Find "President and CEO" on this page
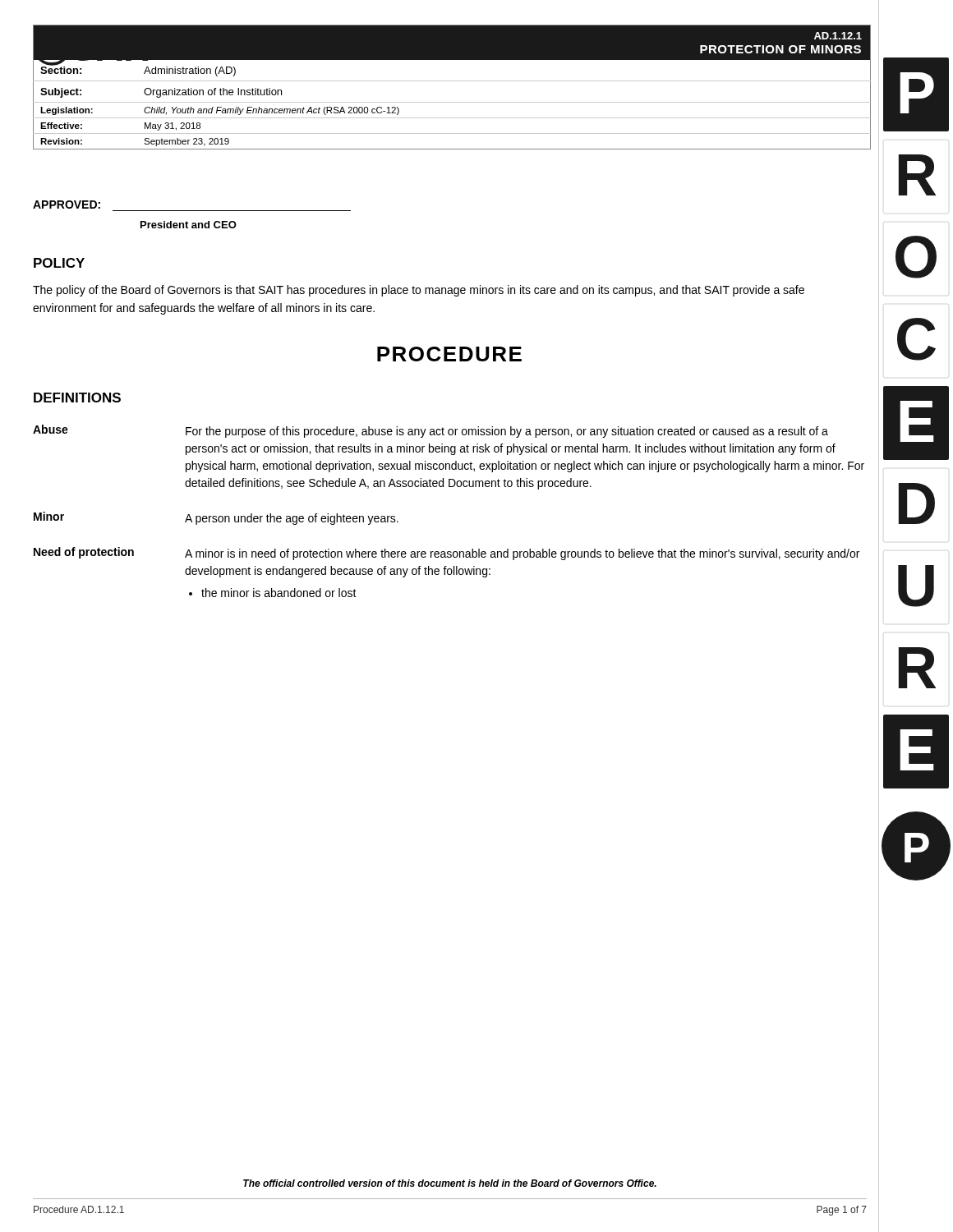 (x=188, y=225)
